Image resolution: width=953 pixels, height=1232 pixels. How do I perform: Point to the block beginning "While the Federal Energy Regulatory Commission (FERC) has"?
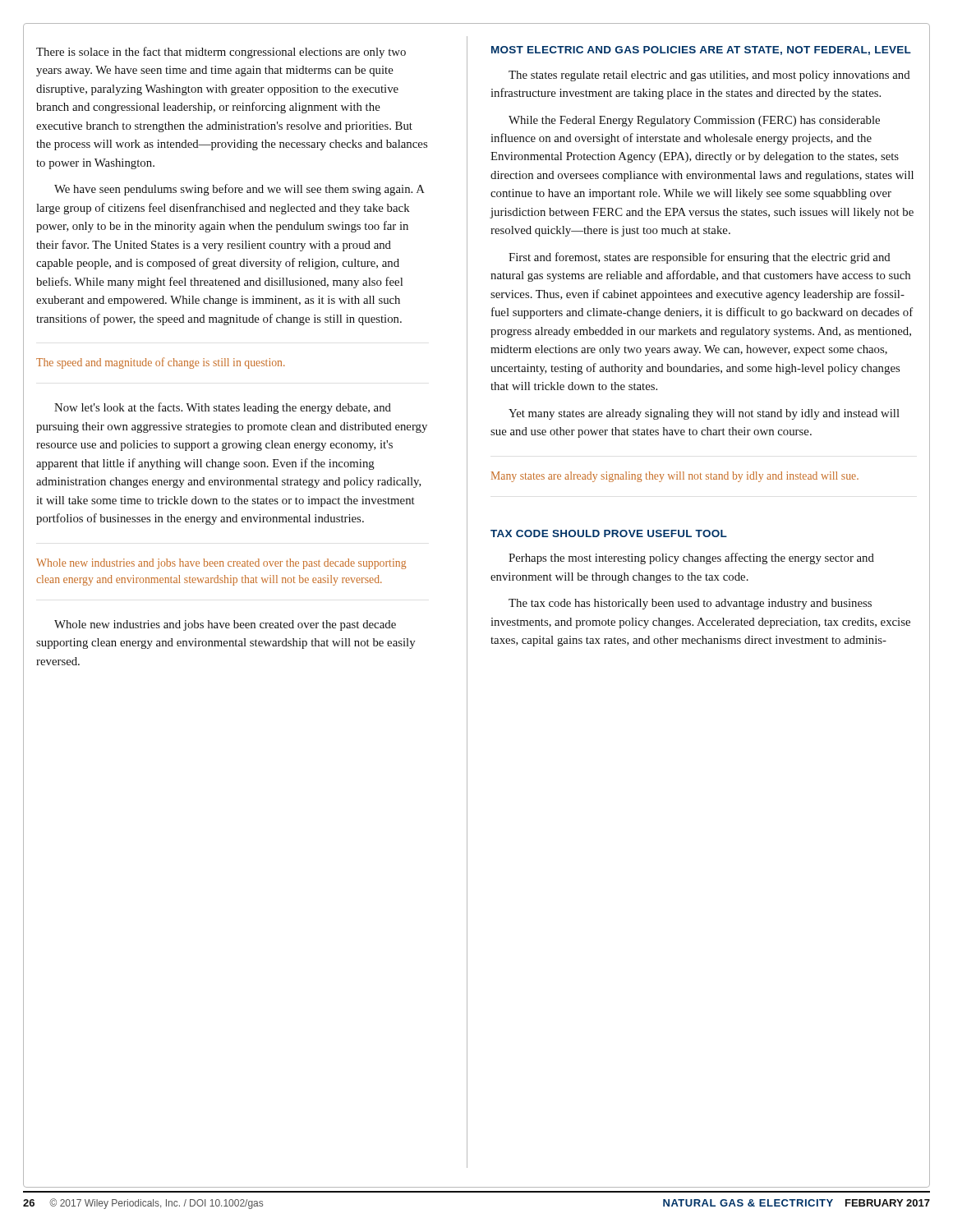click(704, 175)
